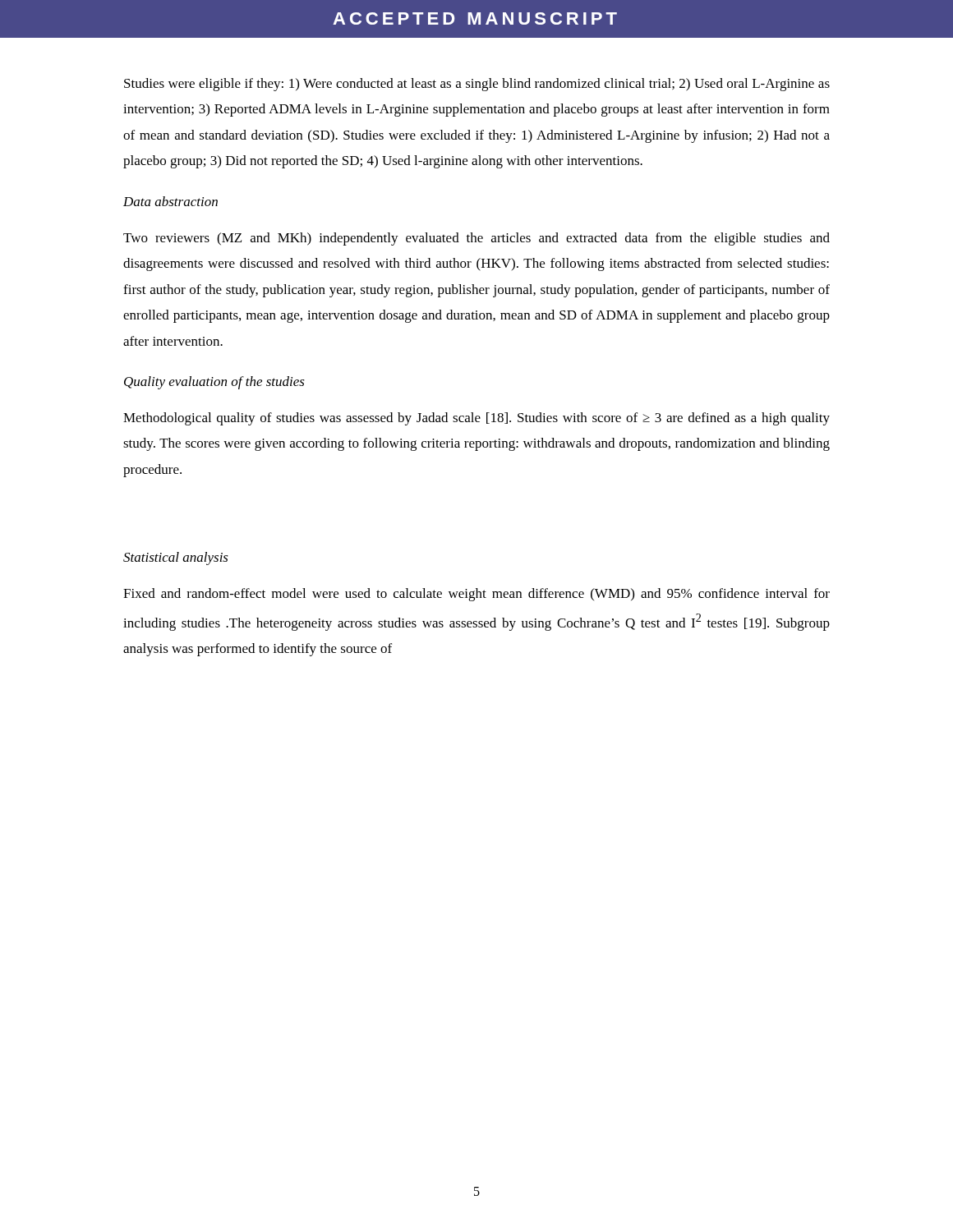The height and width of the screenshot is (1232, 953).
Task: Locate the region starting "Fixed and random-effect model were"
Action: click(x=476, y=621)
